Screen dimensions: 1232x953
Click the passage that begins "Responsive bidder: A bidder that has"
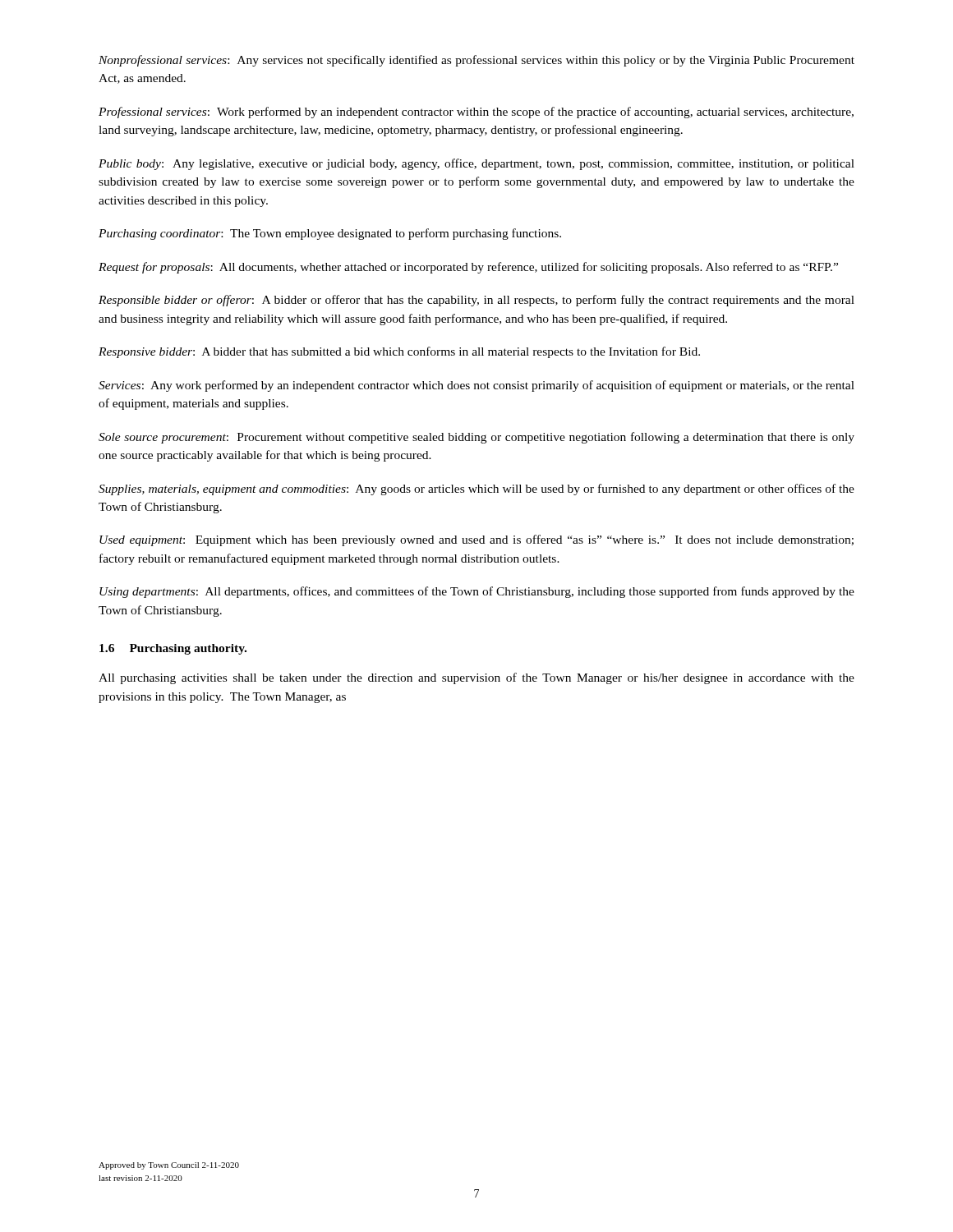click(400, 351)
